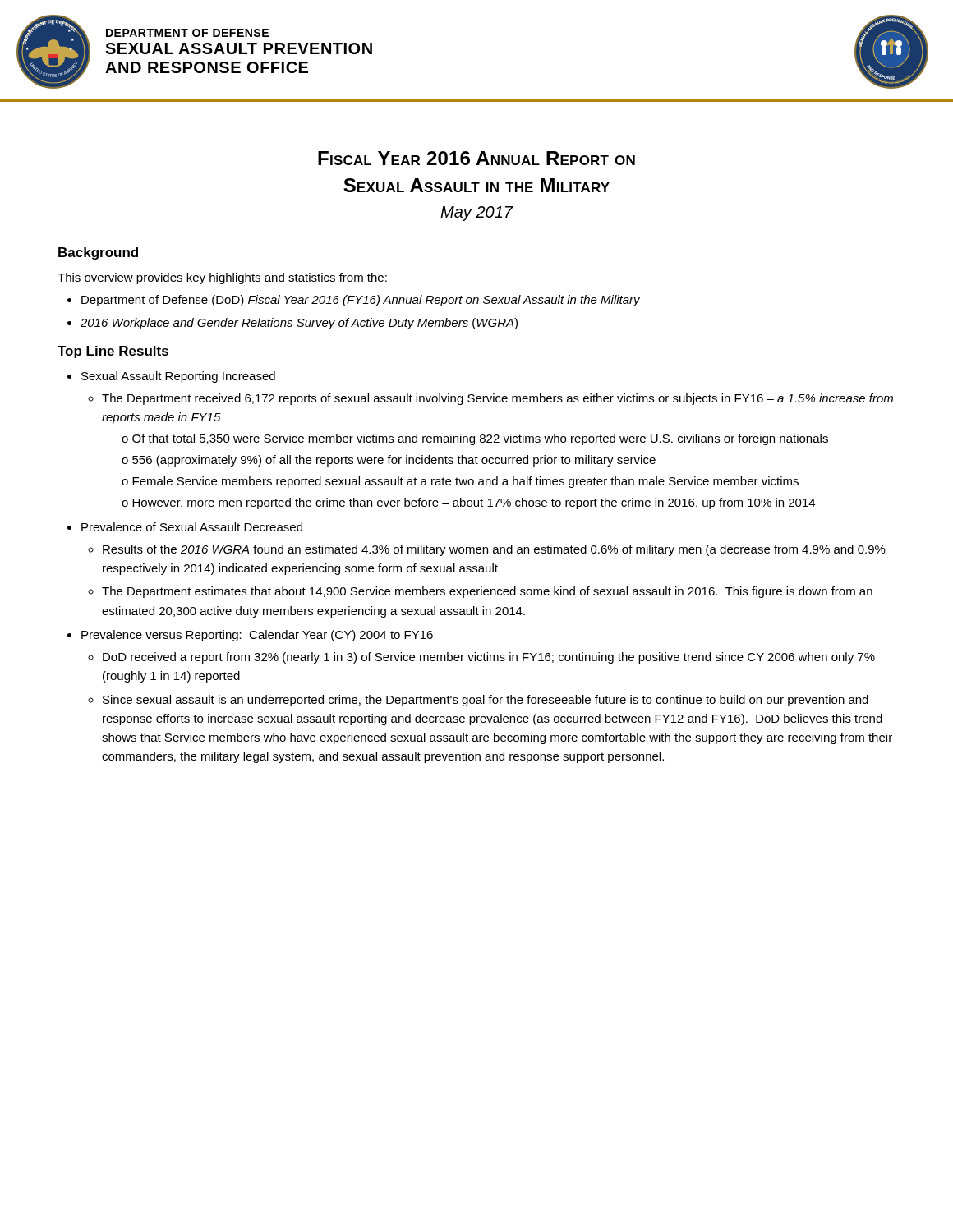953x1232 pixels.
Task: Locate the text block starting "Sexual Assault Reporting"
Action: tap(488, 441)
